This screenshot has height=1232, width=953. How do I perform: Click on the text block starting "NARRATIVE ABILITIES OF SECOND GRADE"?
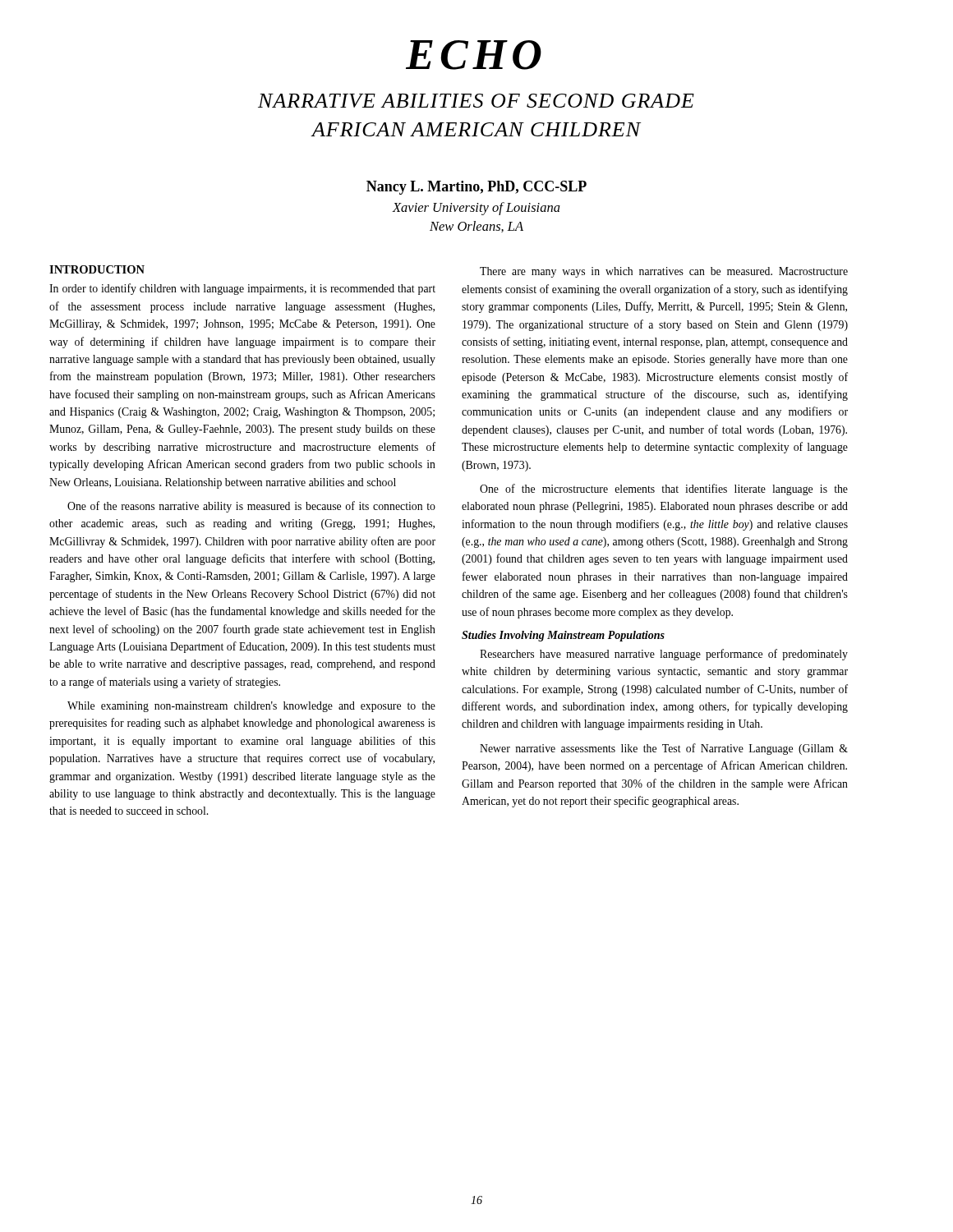476,115
